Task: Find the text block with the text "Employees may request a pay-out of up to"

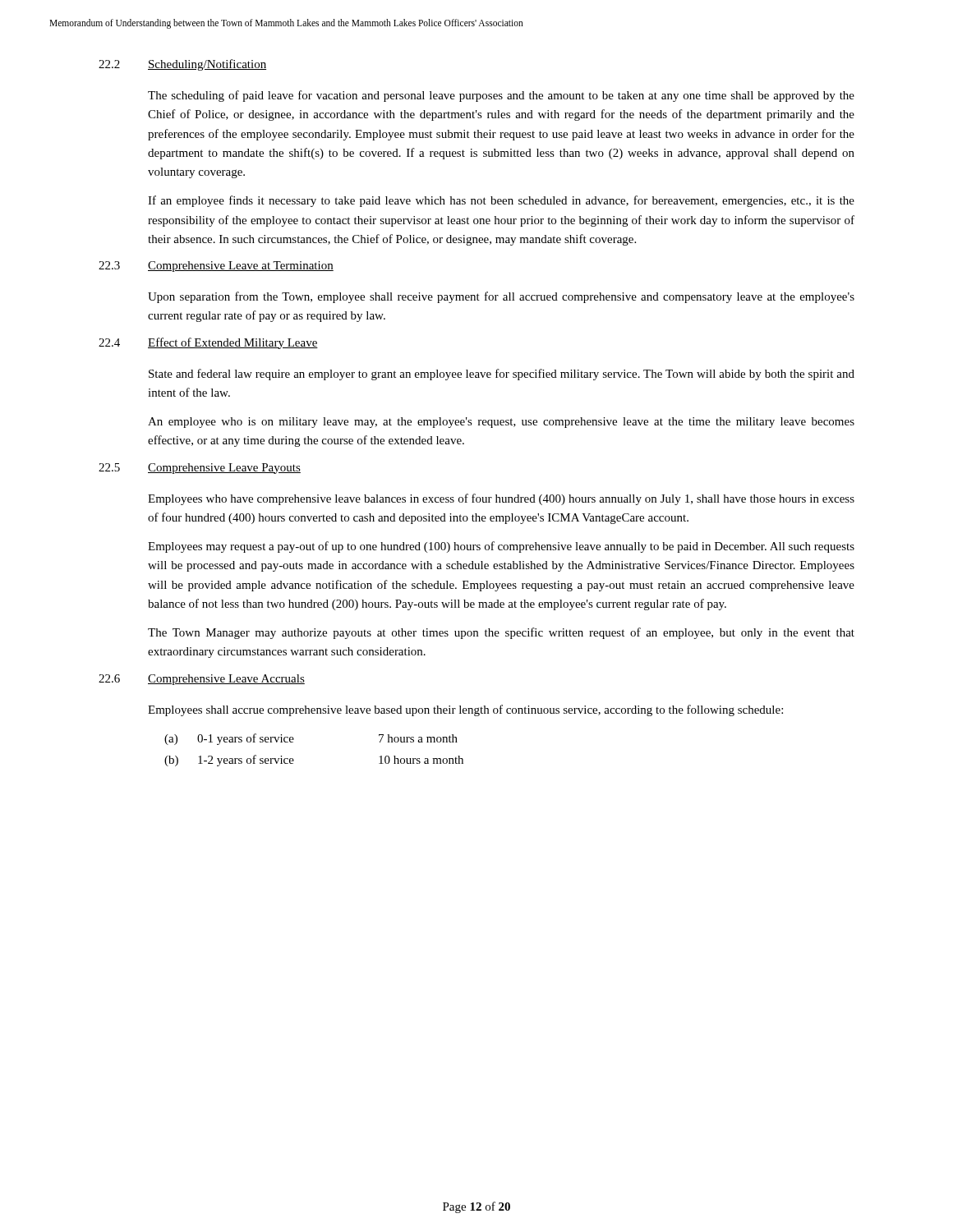Action: point(501,575)
